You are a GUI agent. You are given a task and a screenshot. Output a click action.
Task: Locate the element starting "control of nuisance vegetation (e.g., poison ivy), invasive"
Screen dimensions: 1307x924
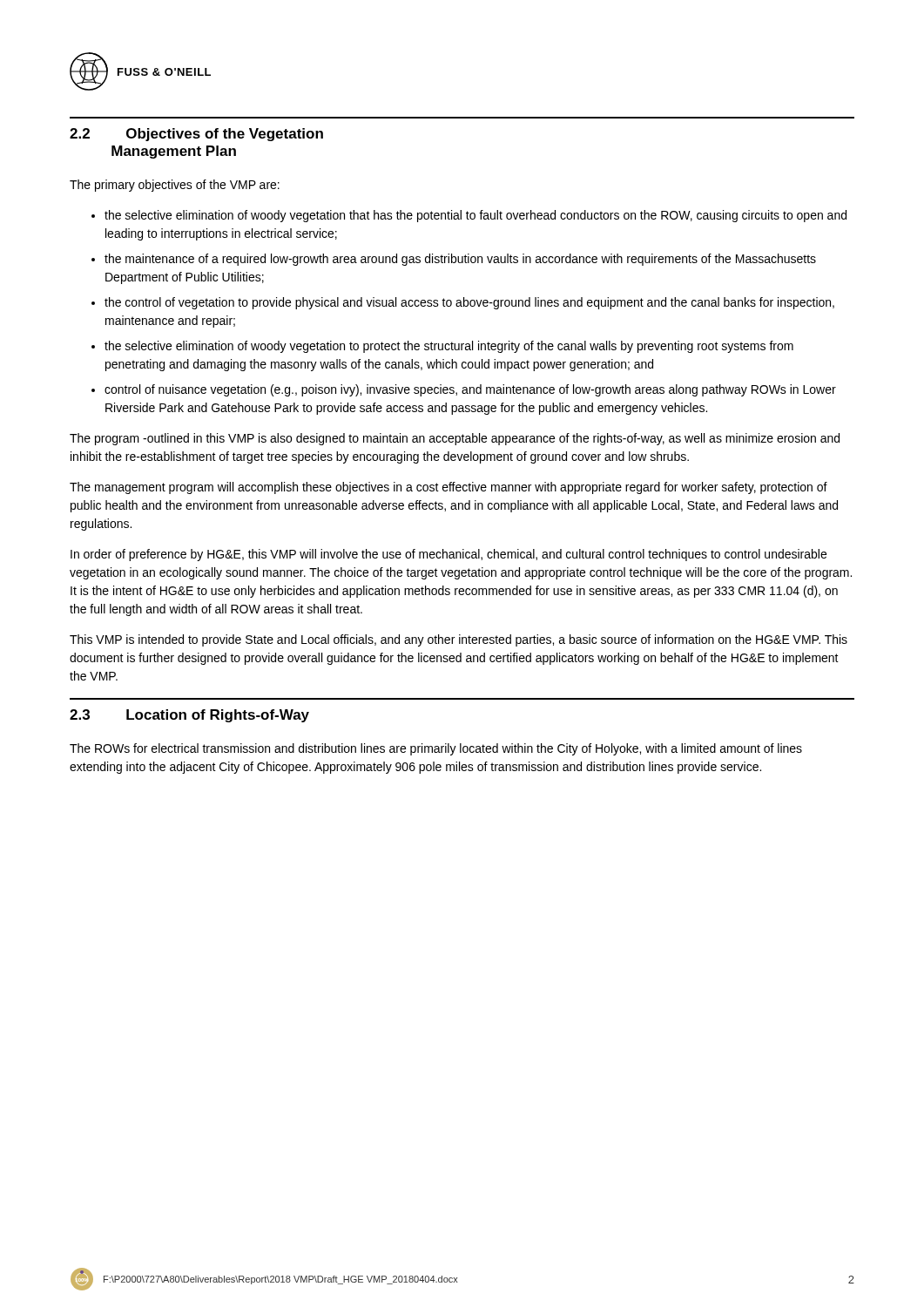click(470, 399)
